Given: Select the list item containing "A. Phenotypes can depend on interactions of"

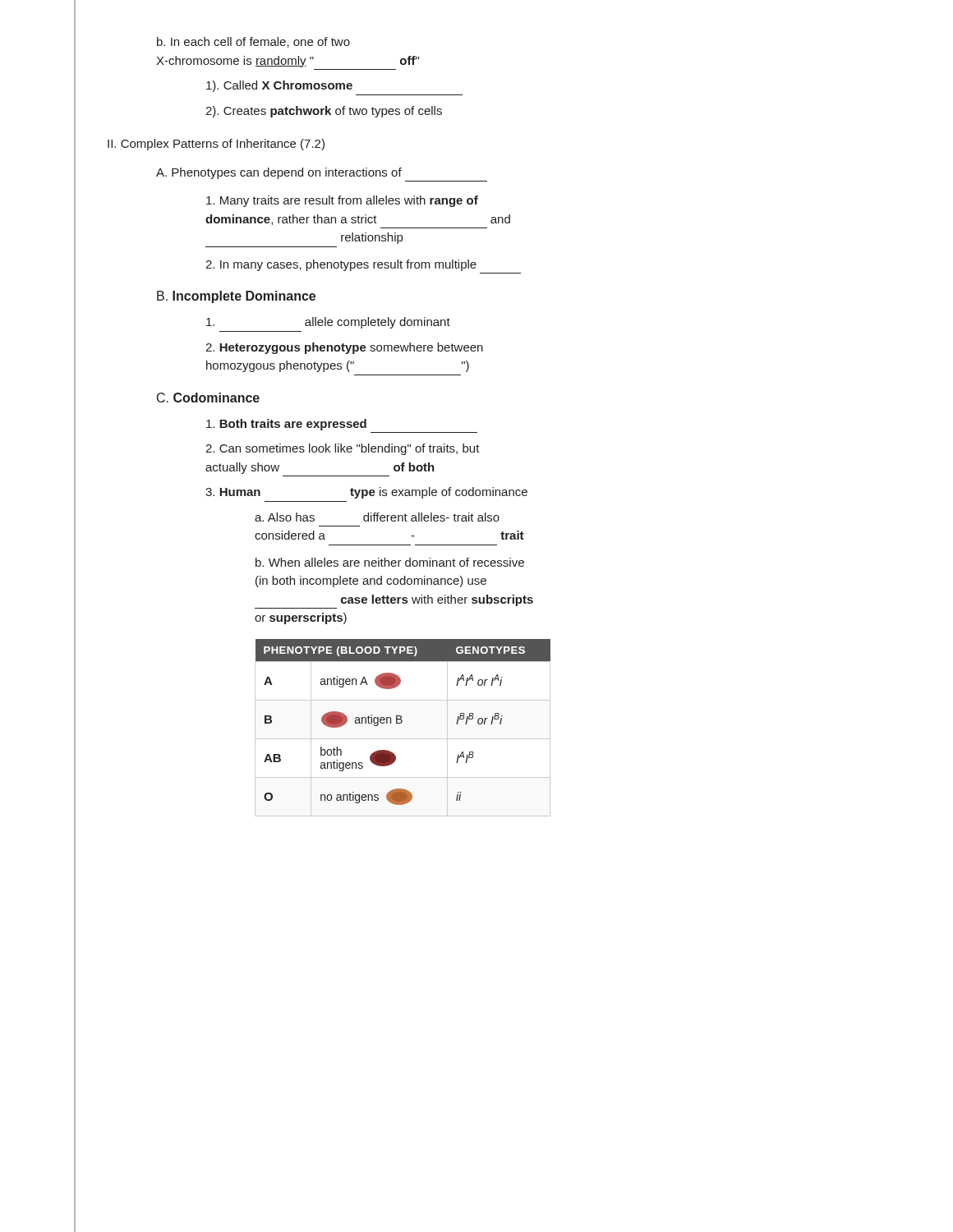Looking at the screenshot, I should 322,173.
